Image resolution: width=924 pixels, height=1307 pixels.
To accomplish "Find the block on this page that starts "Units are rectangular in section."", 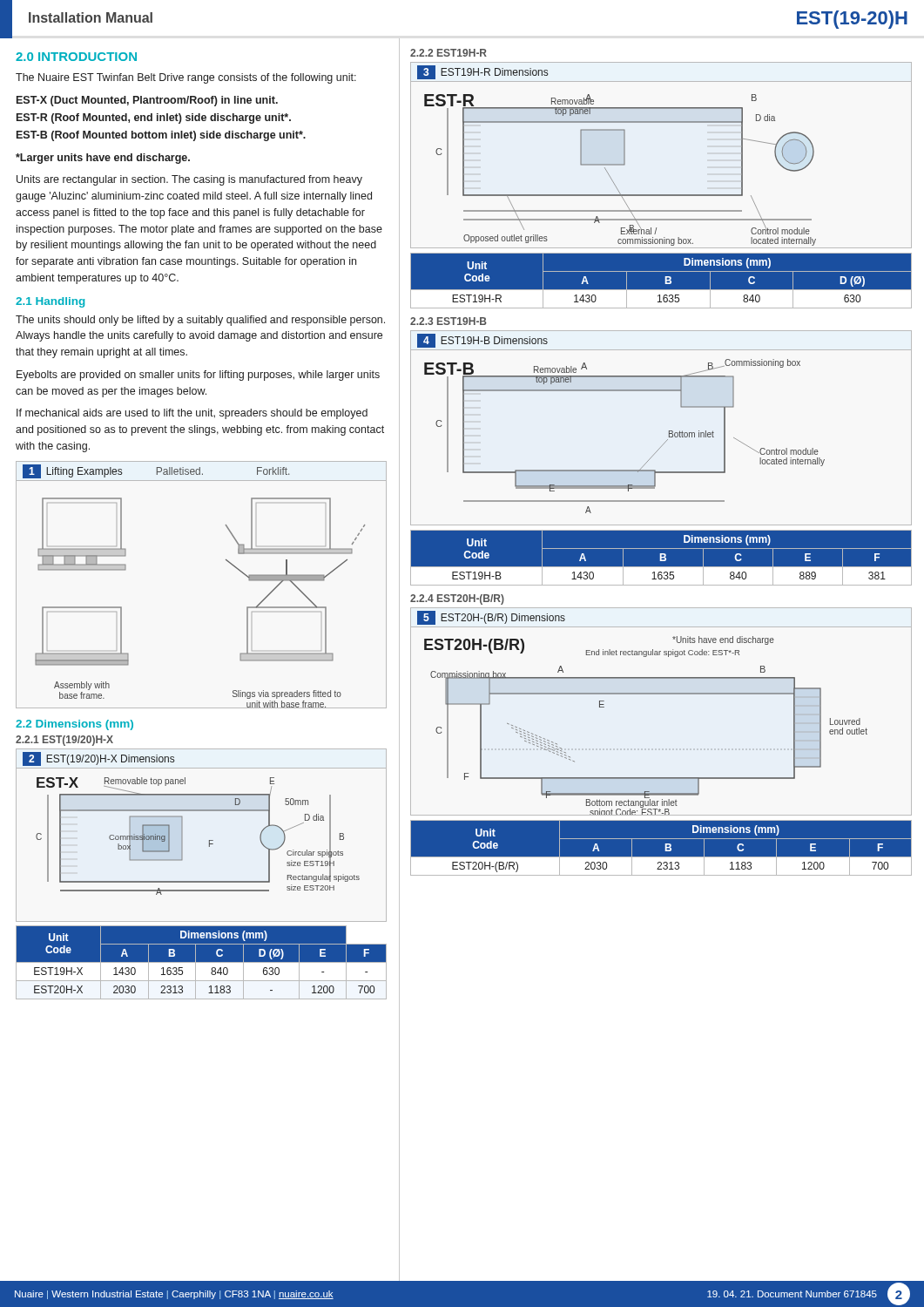I will coord(199,229).
